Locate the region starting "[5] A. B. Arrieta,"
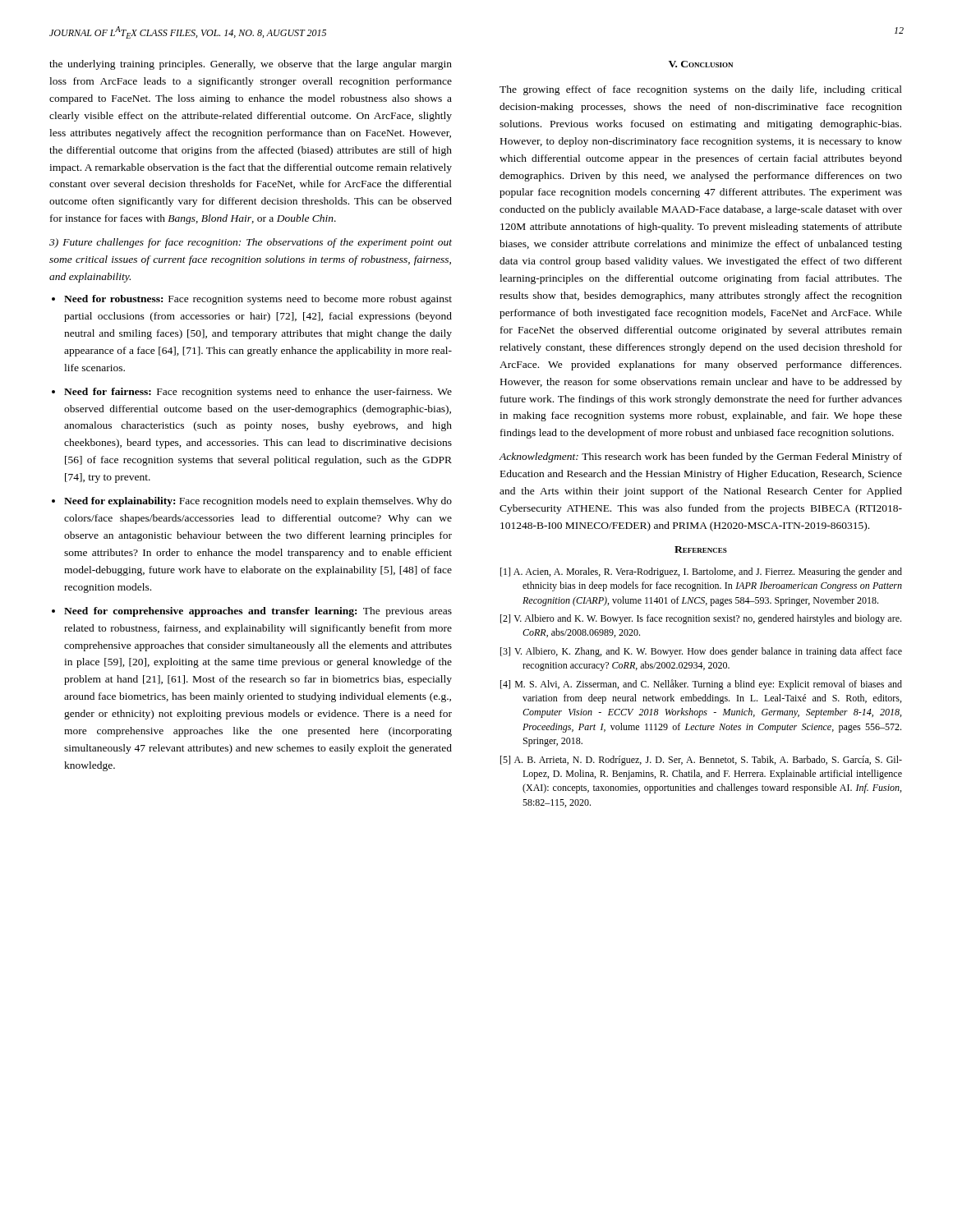Image resolution: width=953 pixels, height=1232 pixels. tap(701, 781)
